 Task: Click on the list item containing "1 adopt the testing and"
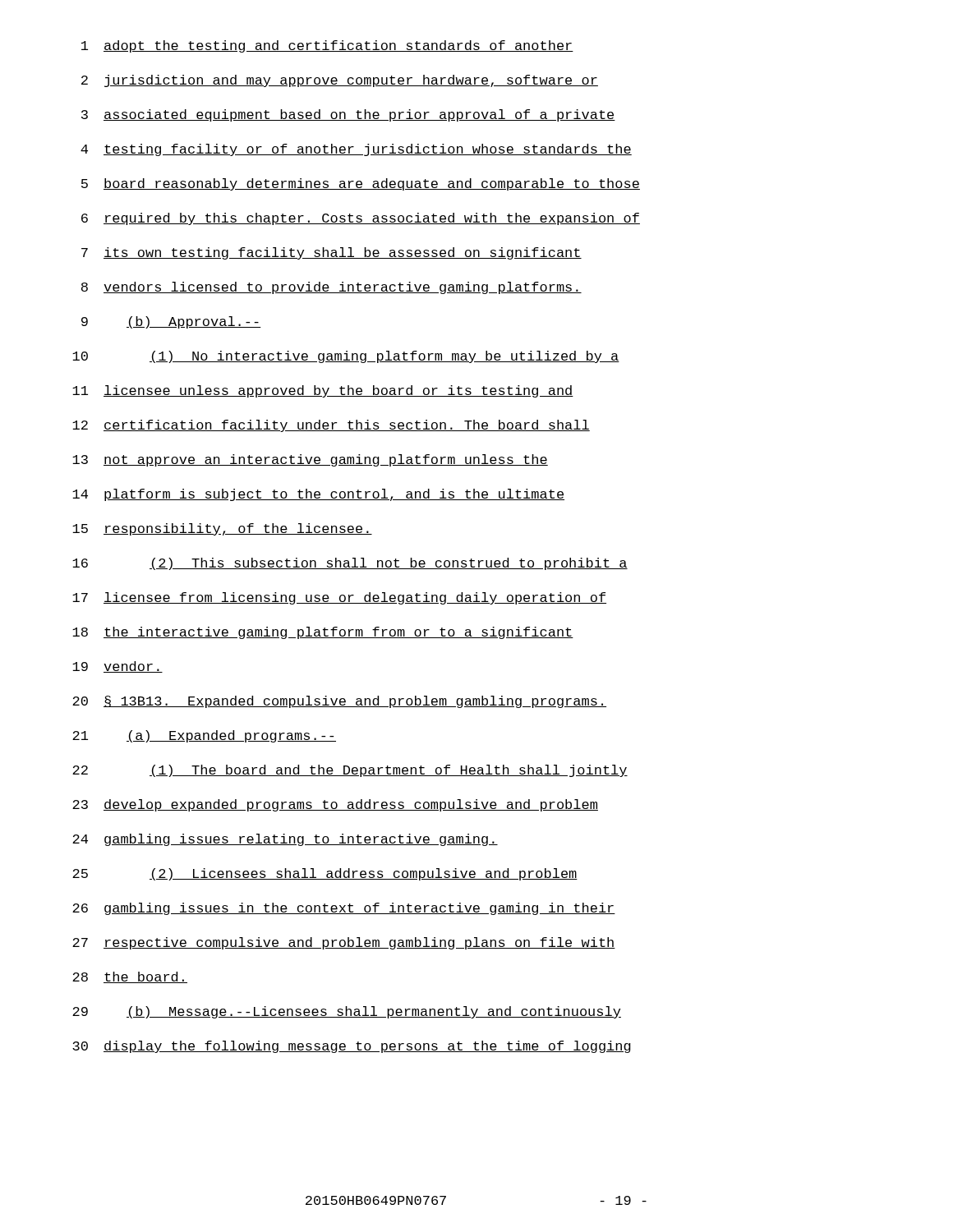point(311,47)
